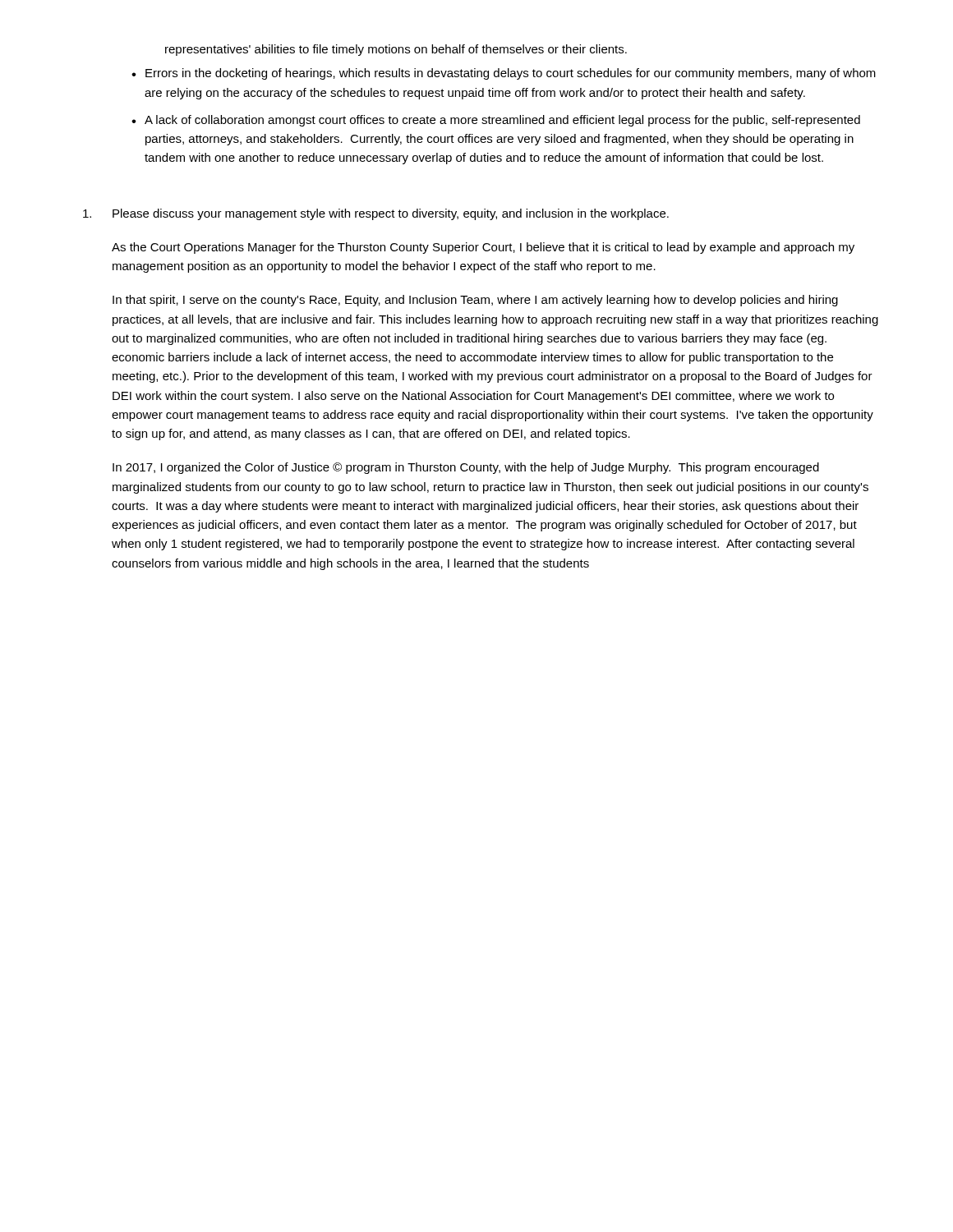Find the text block containing "representatives' abilities to"
Viewport: 953px width, 1232px height.
[396, 49]
